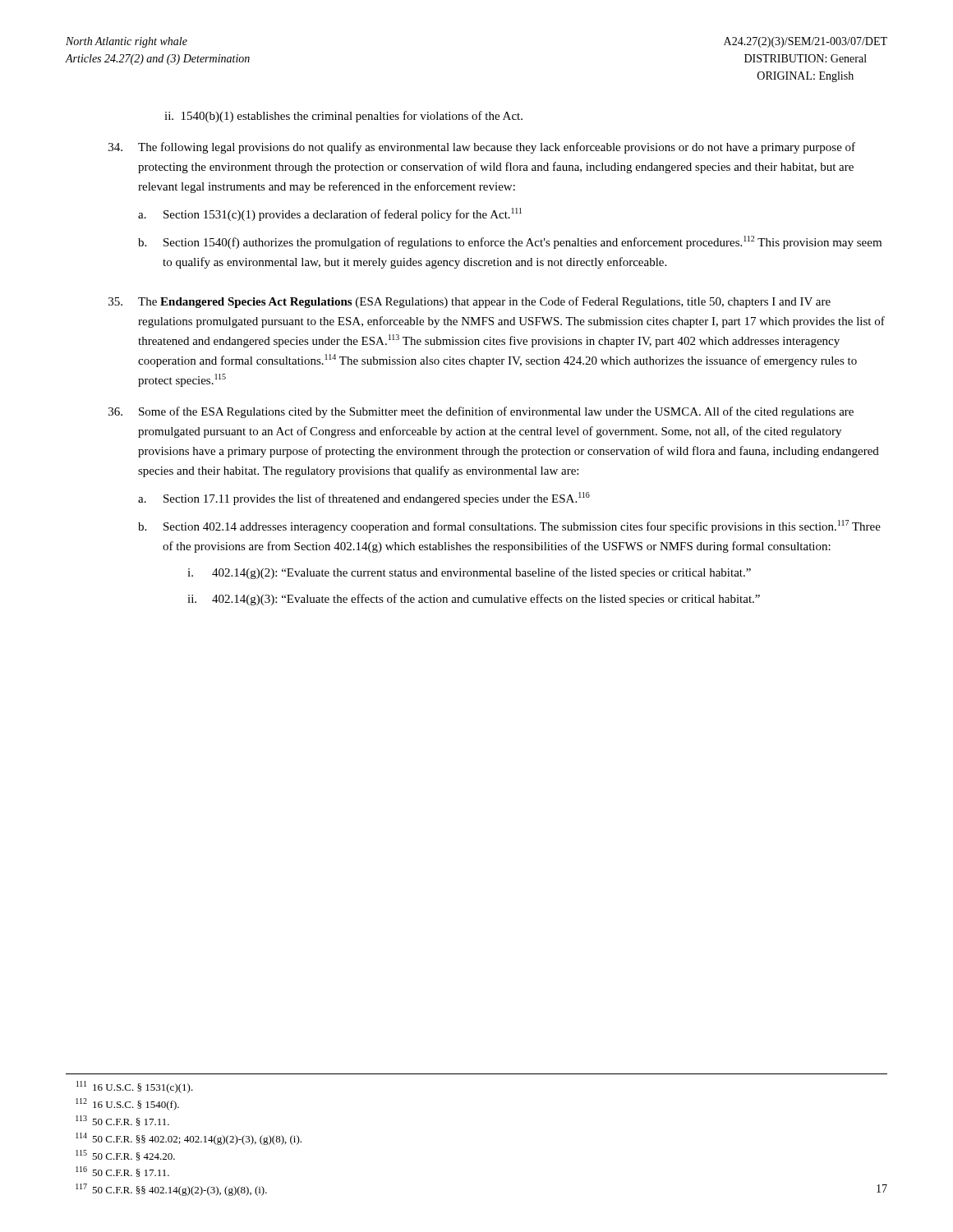The width and height of the screenshot is (953, 1232).
Task: Locate the passage starting "ii. 1540(b)(1) establishes the criminal"
Action: [x=344, y=116]
